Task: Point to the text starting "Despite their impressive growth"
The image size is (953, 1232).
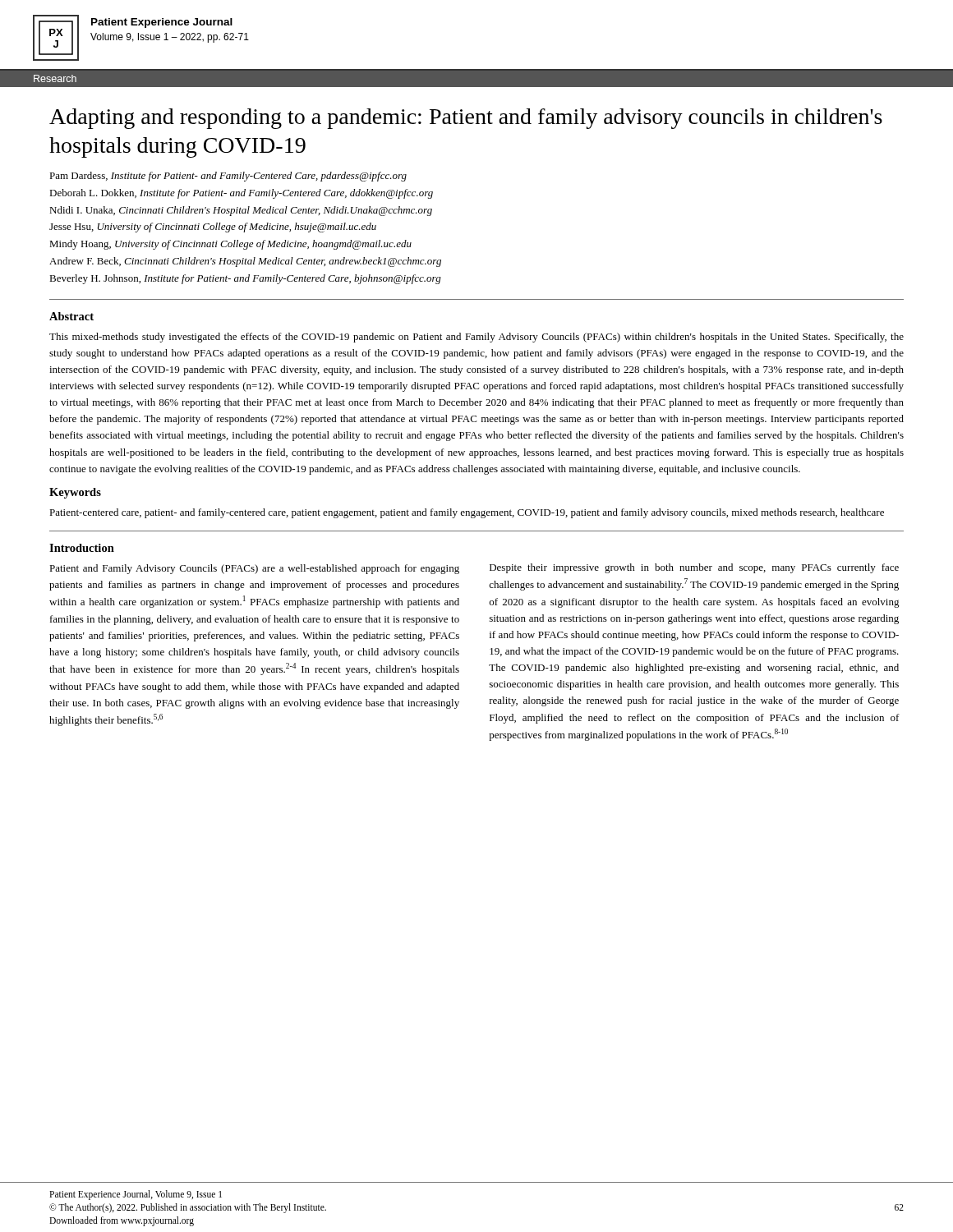Action: coord(694,651)
